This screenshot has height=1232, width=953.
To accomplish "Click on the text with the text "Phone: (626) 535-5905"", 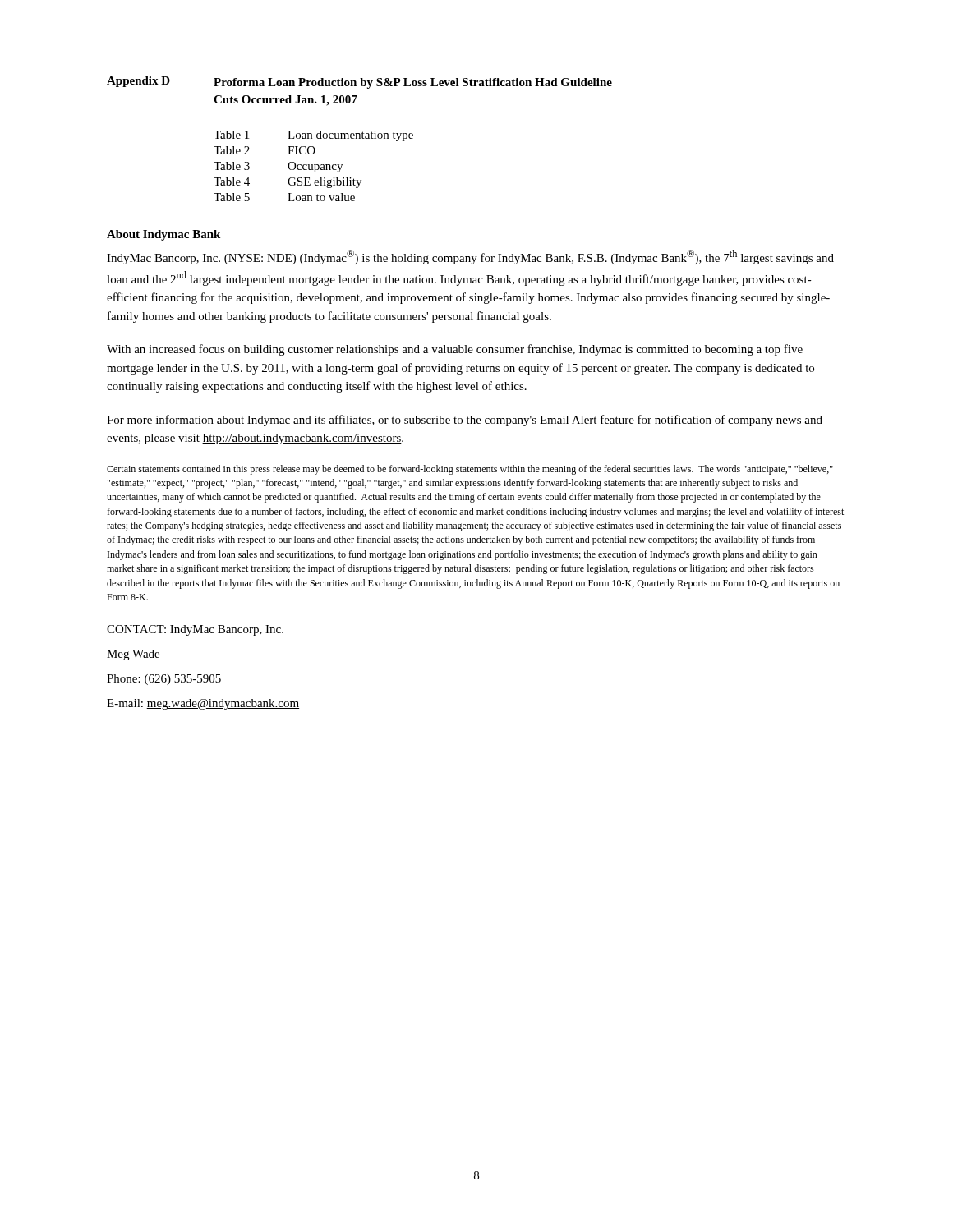I will 164,679.
